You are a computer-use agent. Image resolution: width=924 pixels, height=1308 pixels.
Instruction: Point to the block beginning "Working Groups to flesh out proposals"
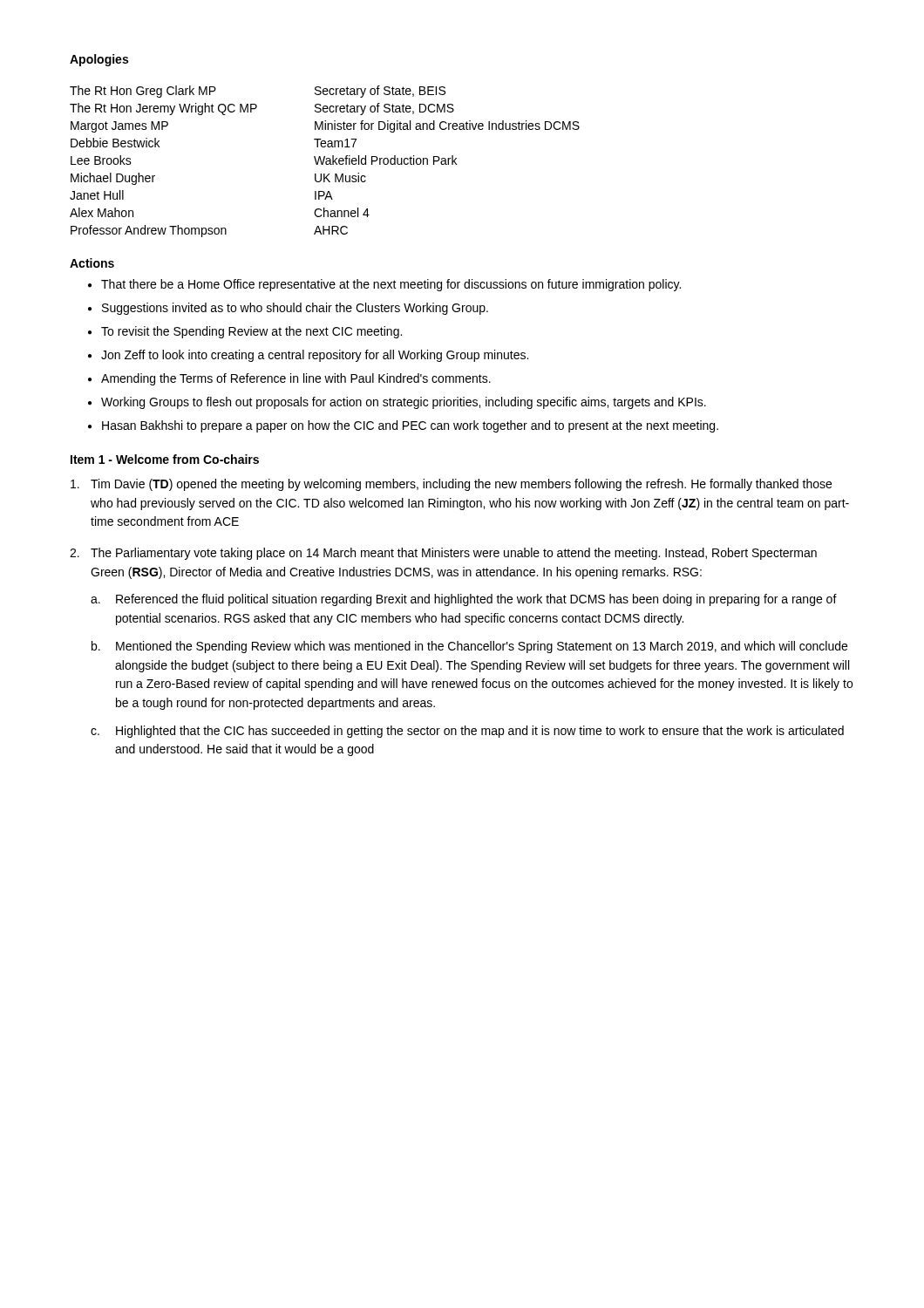(x=478, y=402)
